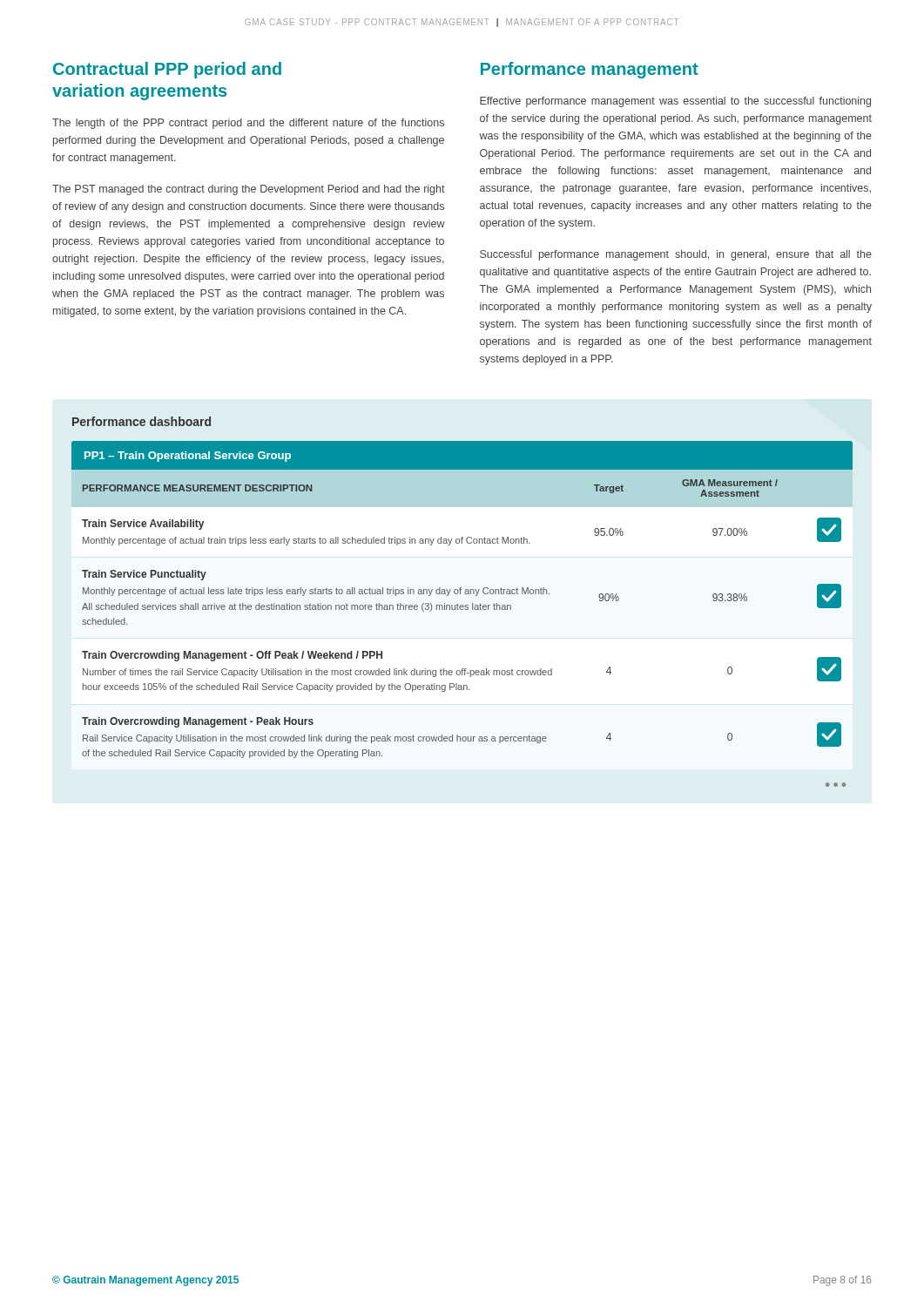Click on the text starting "Successful performance management should, in general, ensure that"

pyautogui.click(x=676, y=307)
